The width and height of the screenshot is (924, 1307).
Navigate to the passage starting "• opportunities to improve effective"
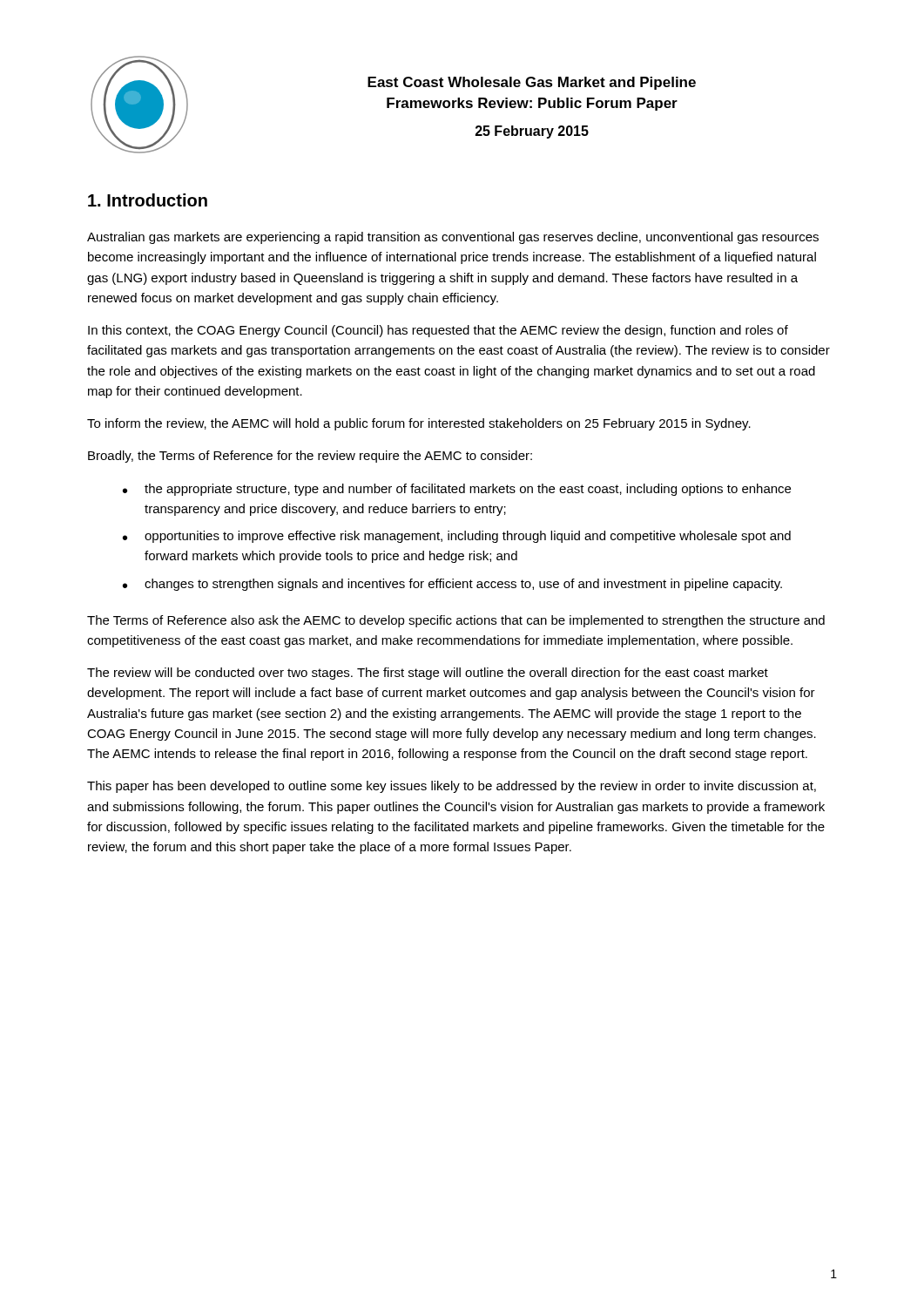point(479,546)
